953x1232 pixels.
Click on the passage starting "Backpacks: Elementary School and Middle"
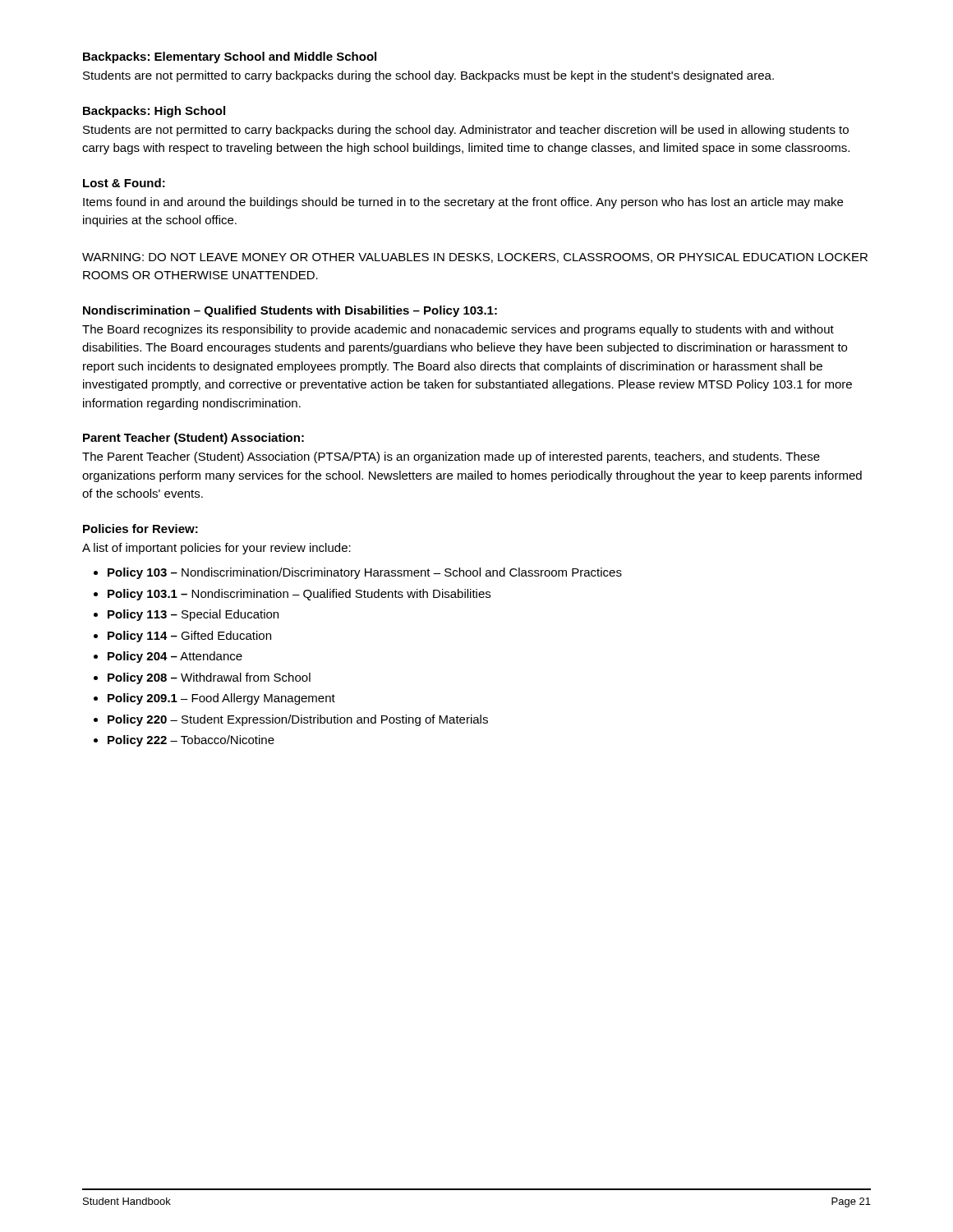point(230,56)
